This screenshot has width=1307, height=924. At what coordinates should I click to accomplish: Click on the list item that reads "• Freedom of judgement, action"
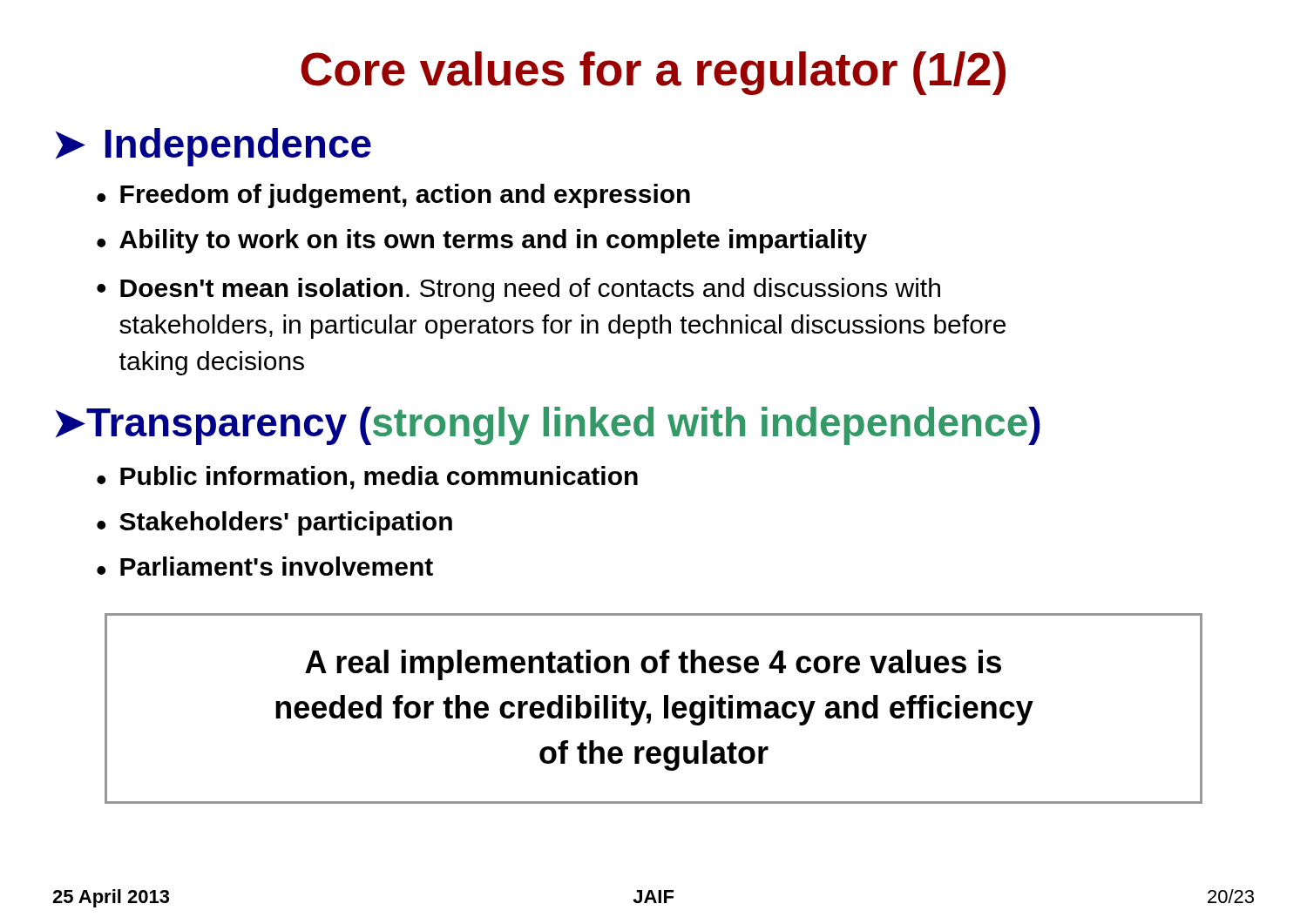(394, 198)
